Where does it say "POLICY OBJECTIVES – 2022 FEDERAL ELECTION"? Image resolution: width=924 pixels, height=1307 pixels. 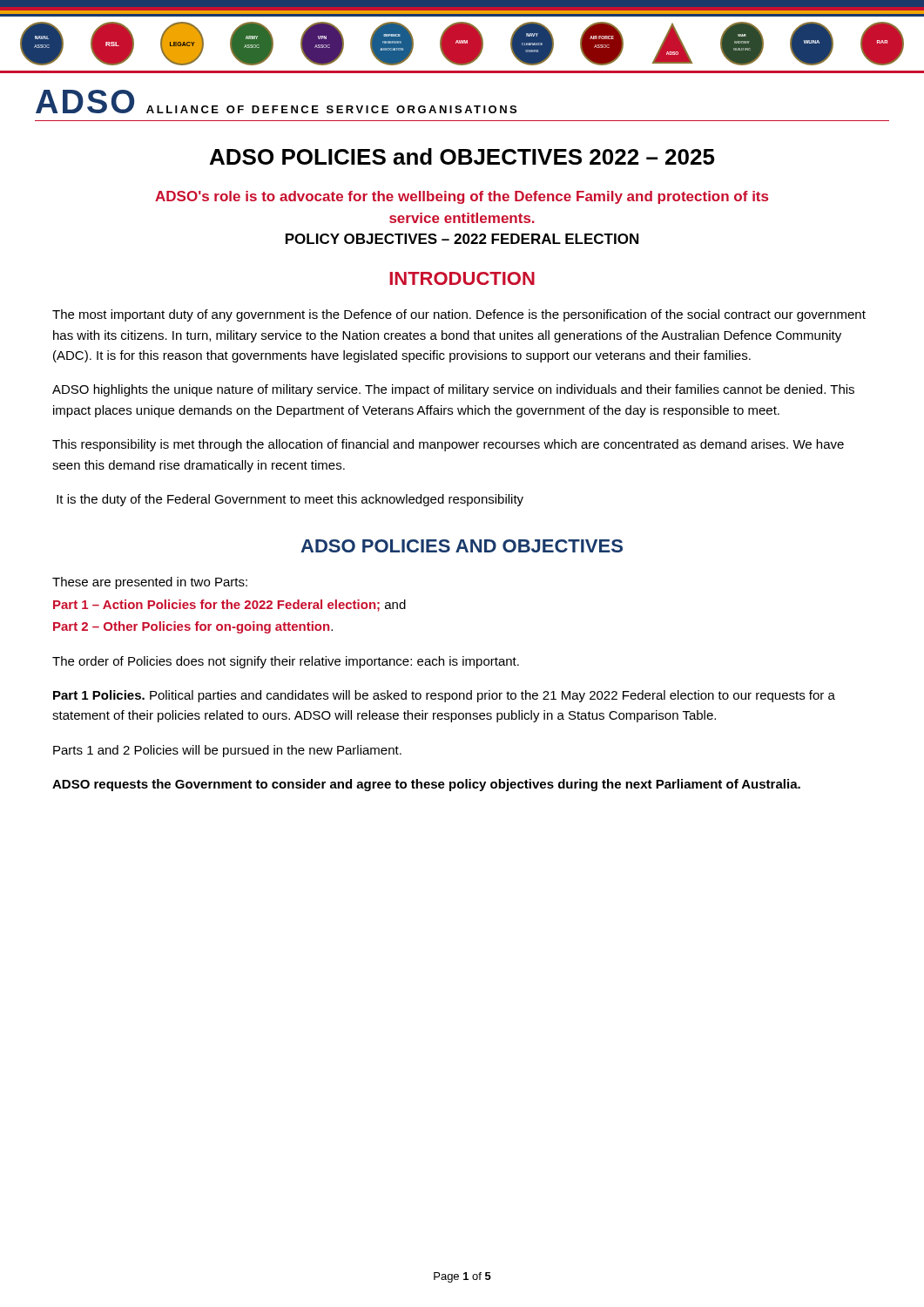tap(462, 239)
